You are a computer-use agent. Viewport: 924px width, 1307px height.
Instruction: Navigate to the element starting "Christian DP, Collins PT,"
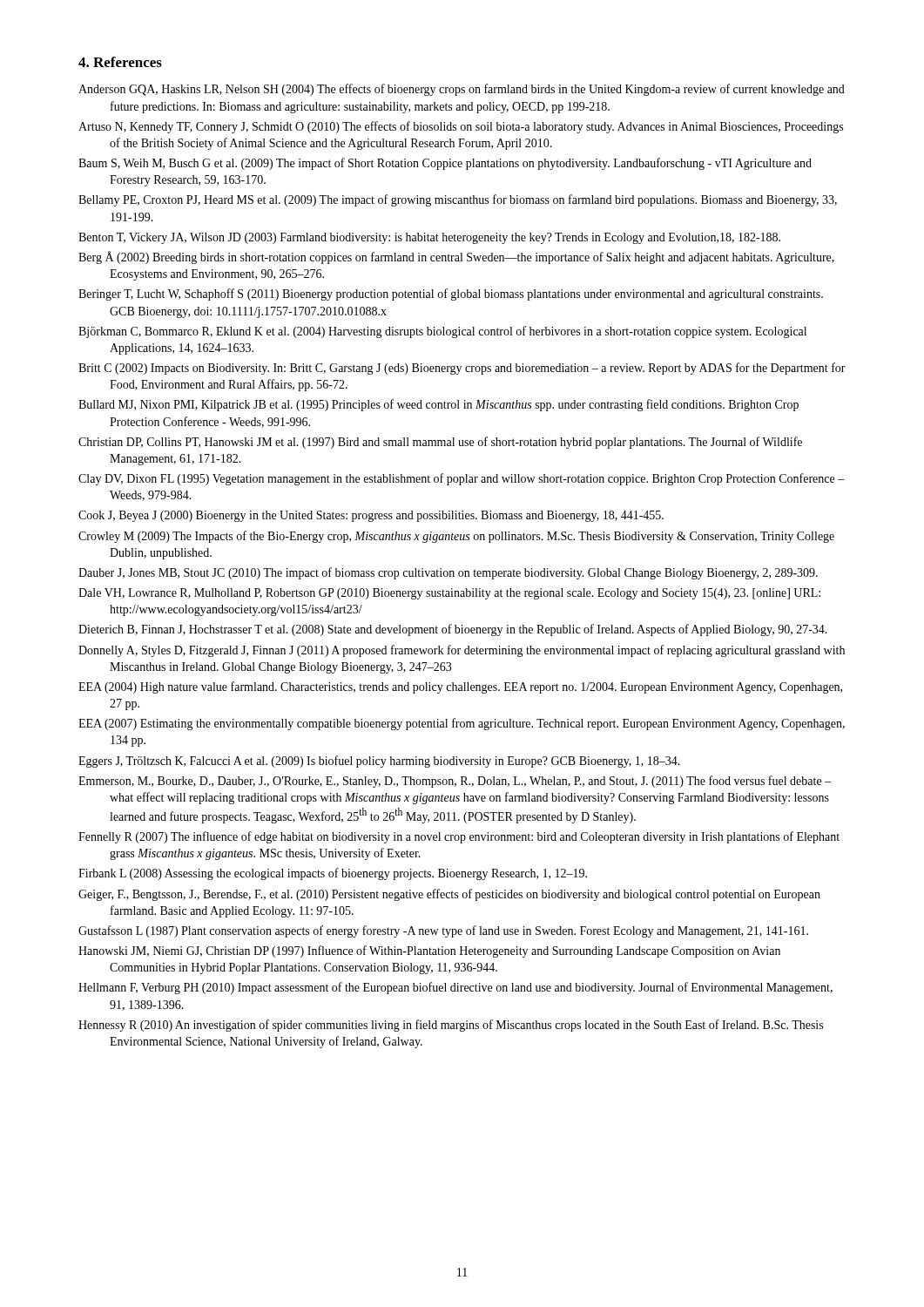(x=440, y=450)
